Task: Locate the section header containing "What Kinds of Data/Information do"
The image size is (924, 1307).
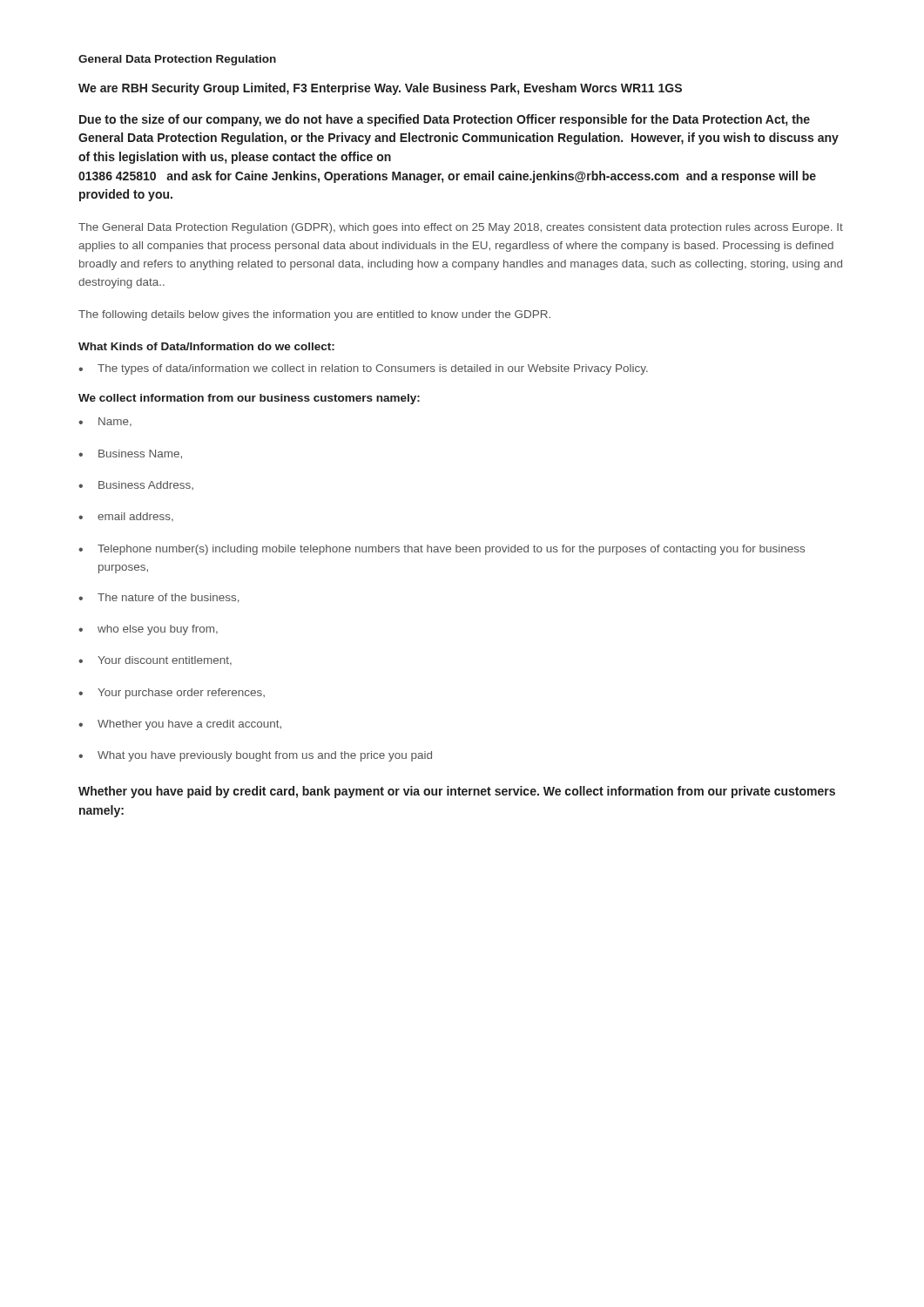Action: 207,346
